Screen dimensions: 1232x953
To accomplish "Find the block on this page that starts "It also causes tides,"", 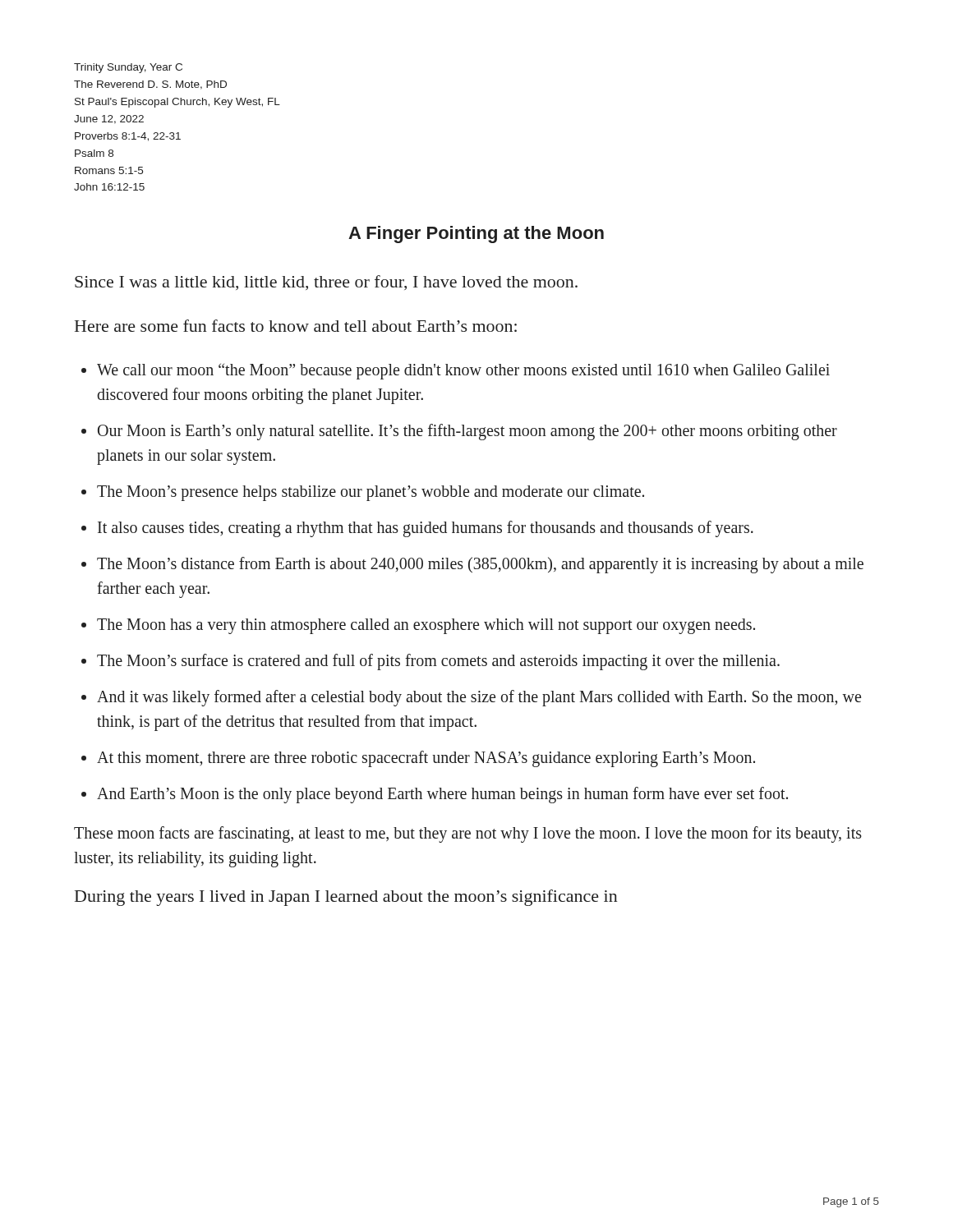I will tap(425, 527).
